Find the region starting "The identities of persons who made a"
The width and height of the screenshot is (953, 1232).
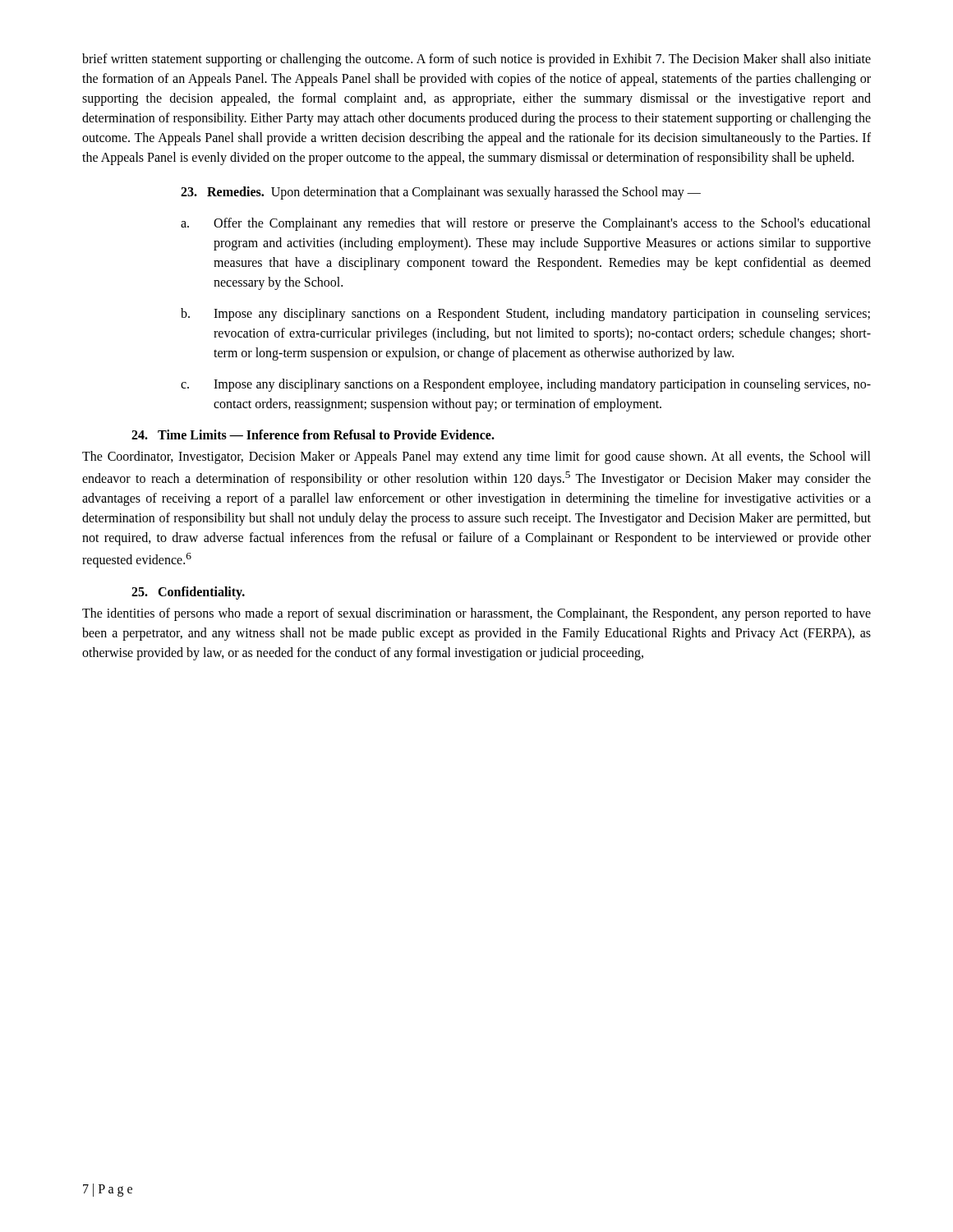click(476, 633)
